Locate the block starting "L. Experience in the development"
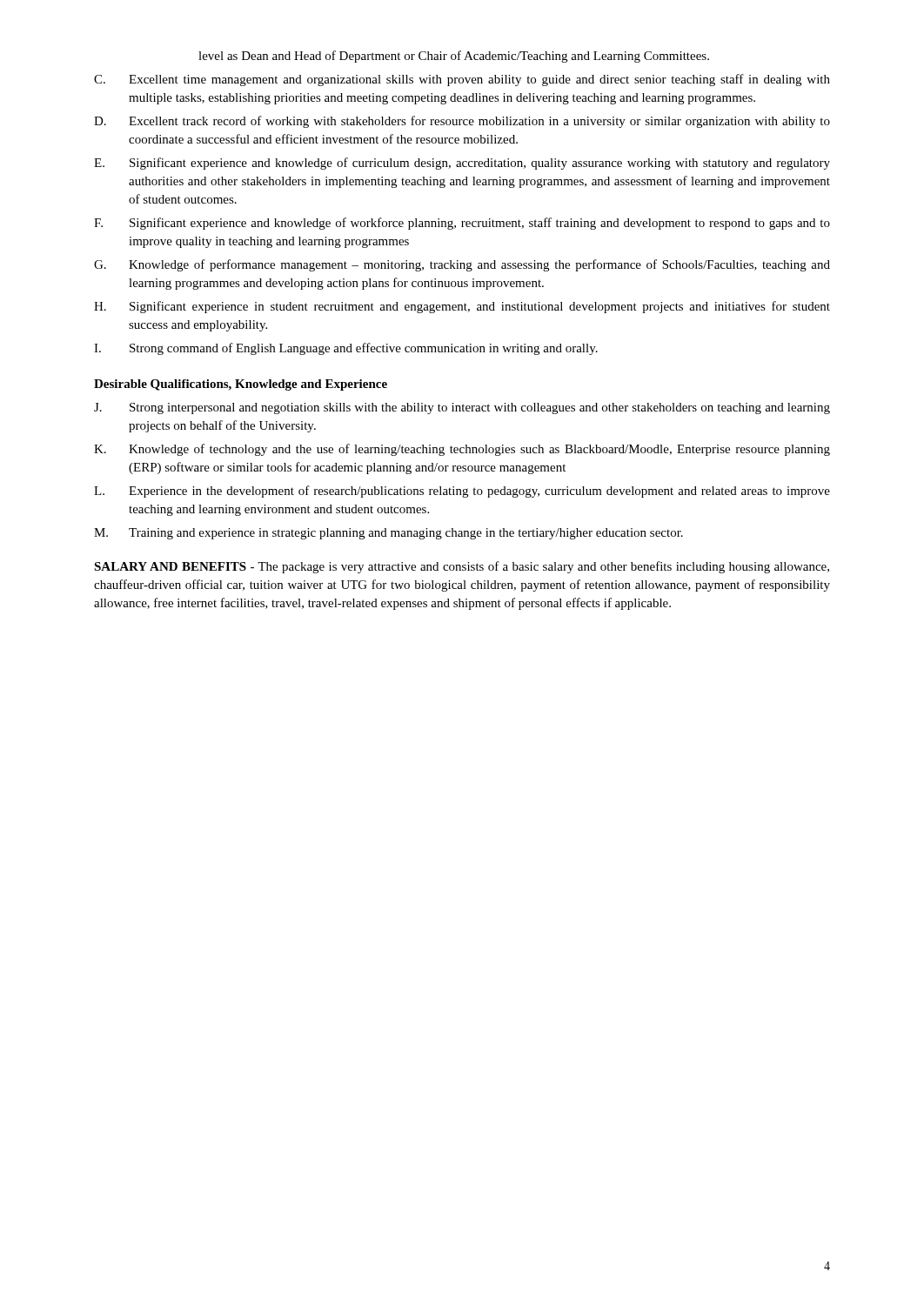Viewport: 924px width, 1305px height. [462, 500]
